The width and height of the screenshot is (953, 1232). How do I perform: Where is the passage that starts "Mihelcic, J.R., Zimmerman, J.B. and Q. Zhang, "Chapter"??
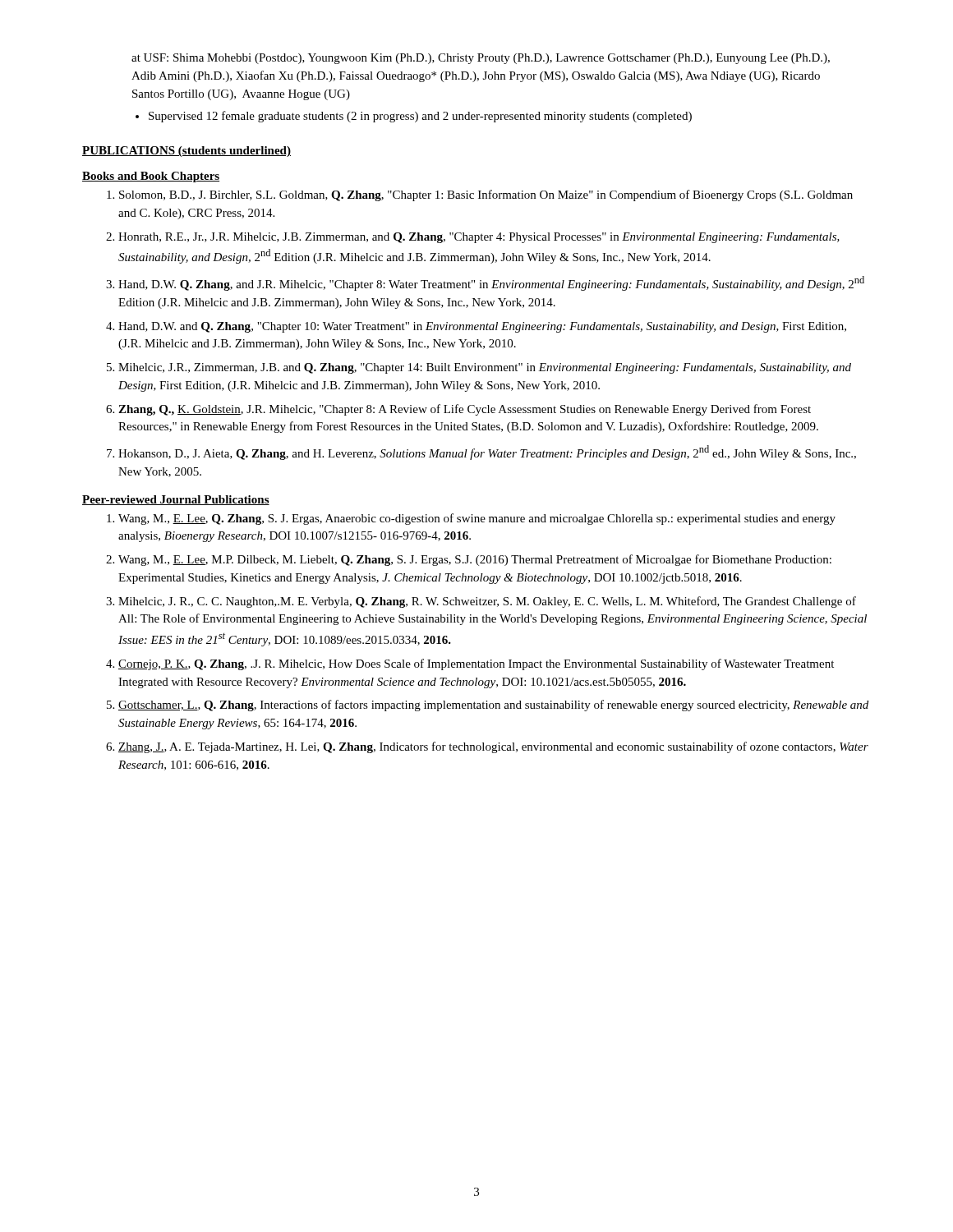tap(485, 376)
